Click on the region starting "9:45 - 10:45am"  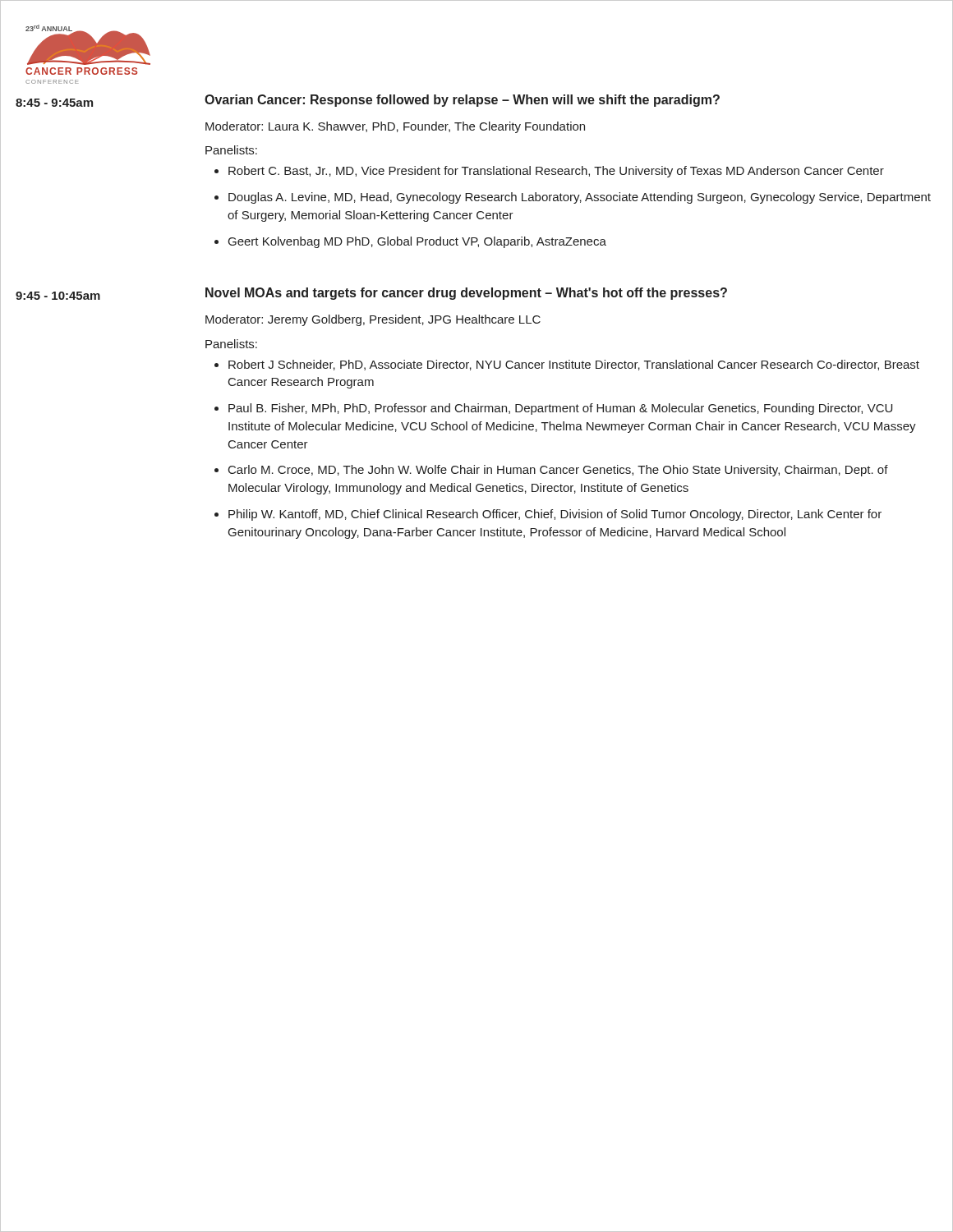pyautogui.click(x=58, y=296)
